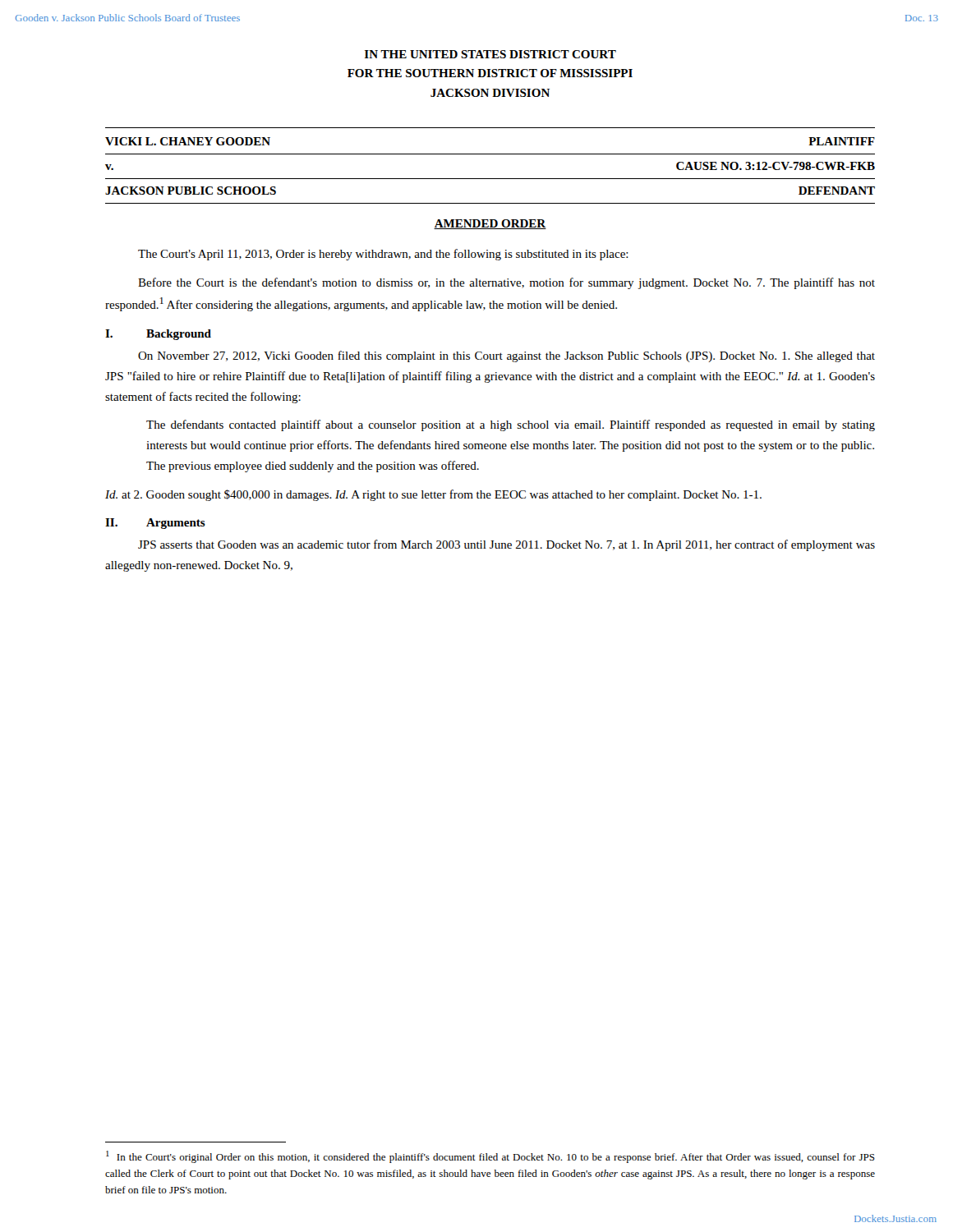Find the section header that says "II. Arguments"
Image resolution: width=953 pixels, height=1232 pixels.
[x=155, y=523]
